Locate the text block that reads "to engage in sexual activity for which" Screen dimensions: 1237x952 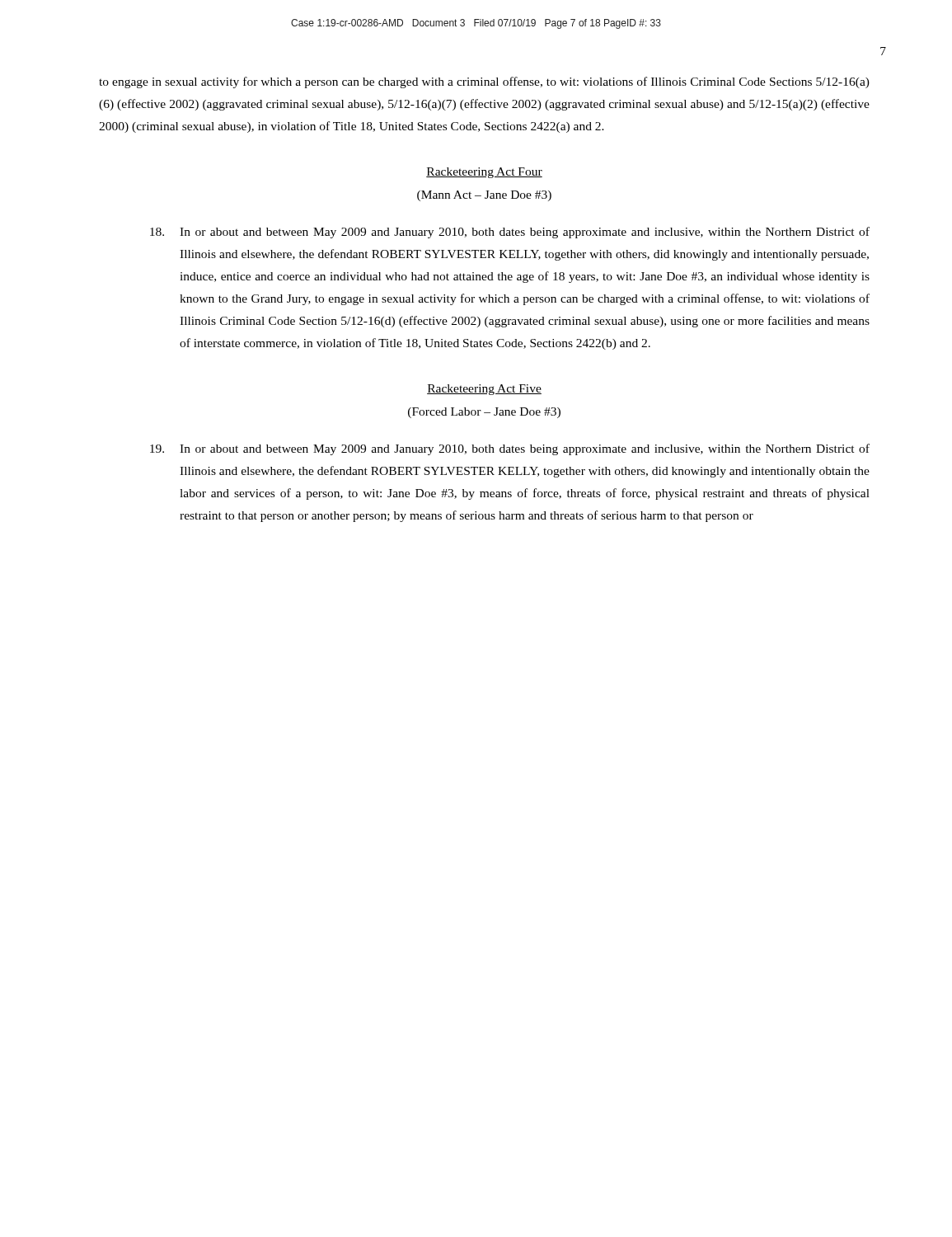(x=484, y=104)
